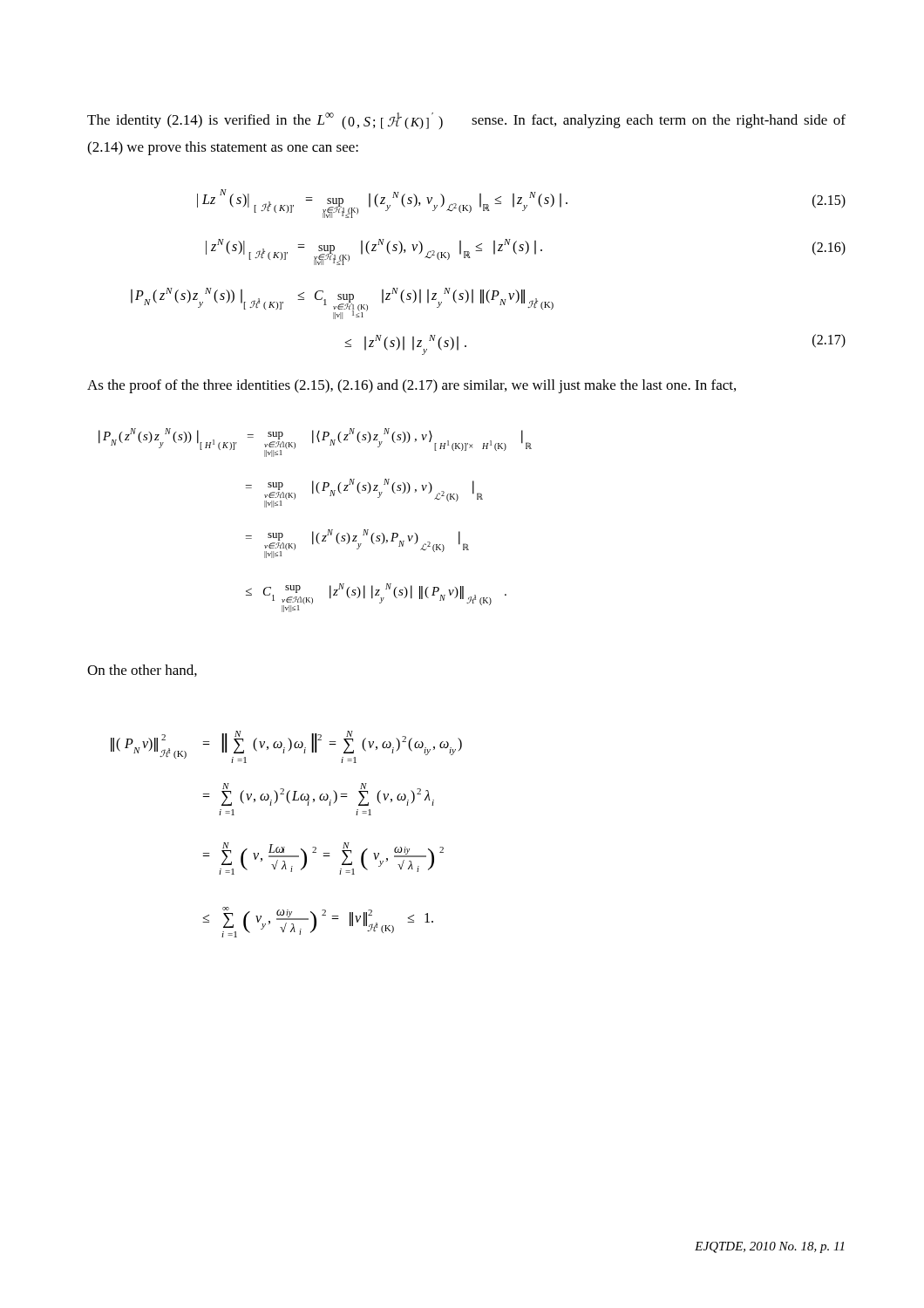
Task: Point to "On the other hand,"
Action: 142,671
